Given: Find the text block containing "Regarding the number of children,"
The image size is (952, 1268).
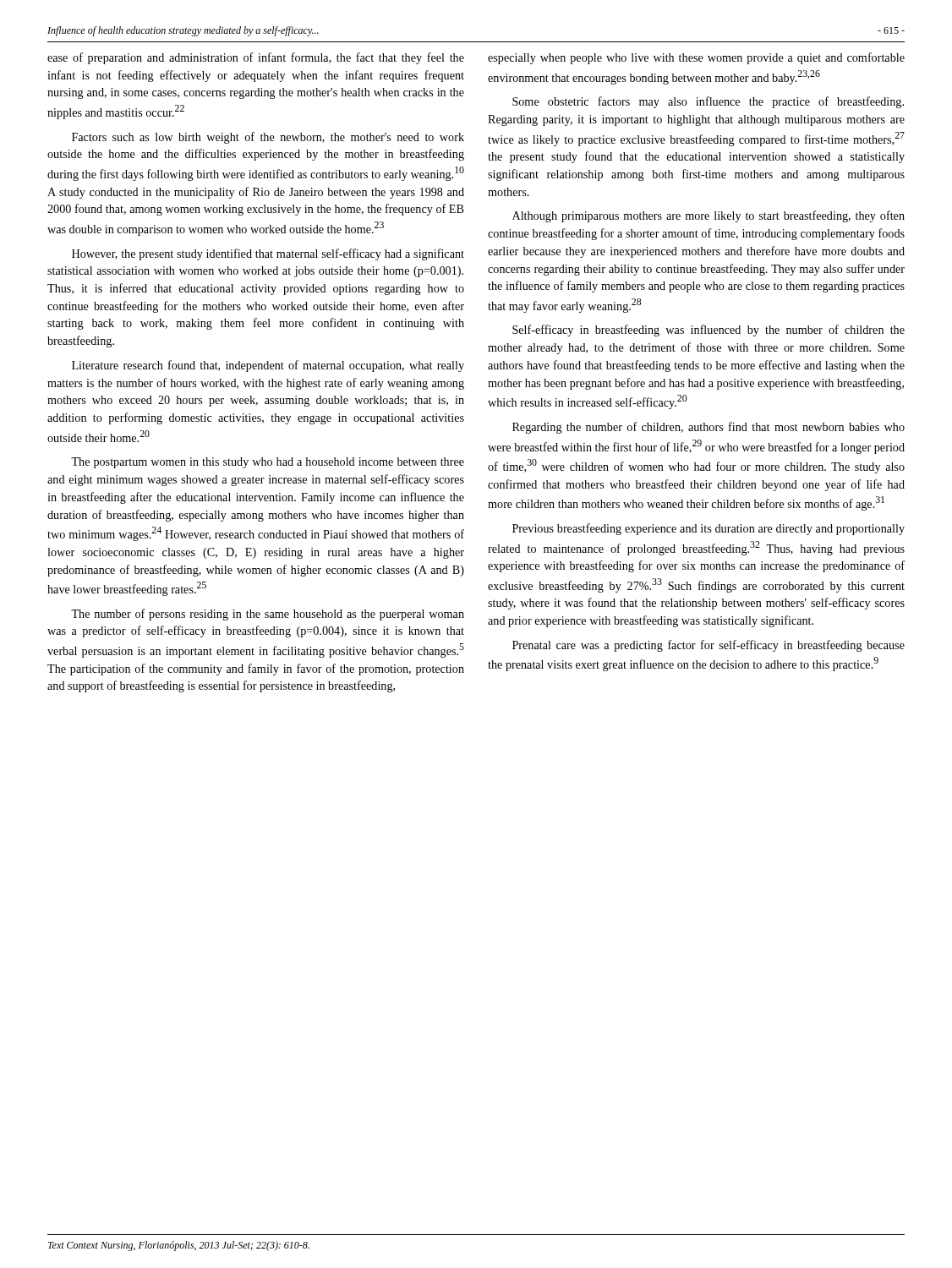Looking at the screenshot, I should coord(696,466).
